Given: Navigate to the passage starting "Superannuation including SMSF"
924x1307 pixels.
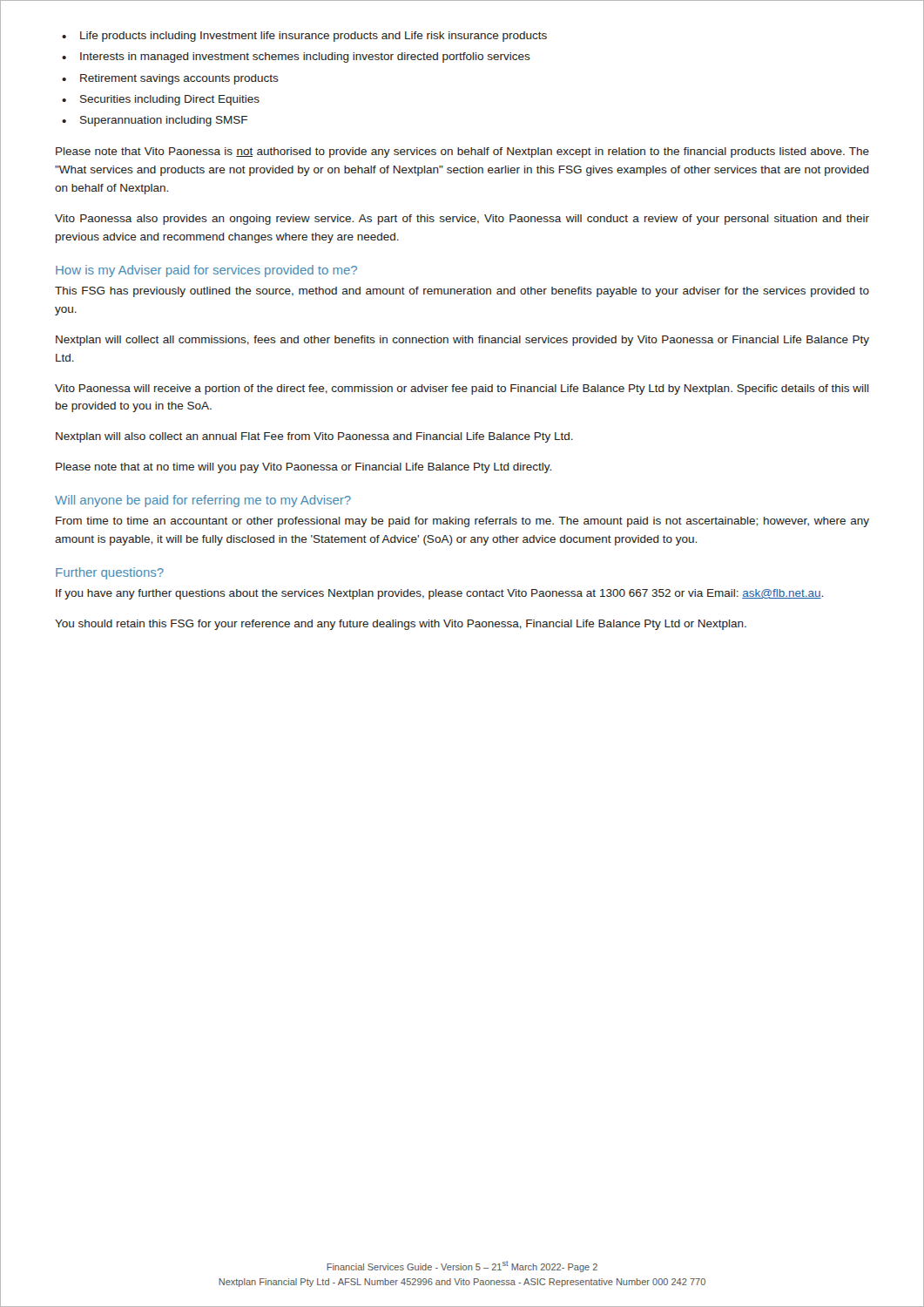Looking at the screenshot, I should [x=155, y=121].
